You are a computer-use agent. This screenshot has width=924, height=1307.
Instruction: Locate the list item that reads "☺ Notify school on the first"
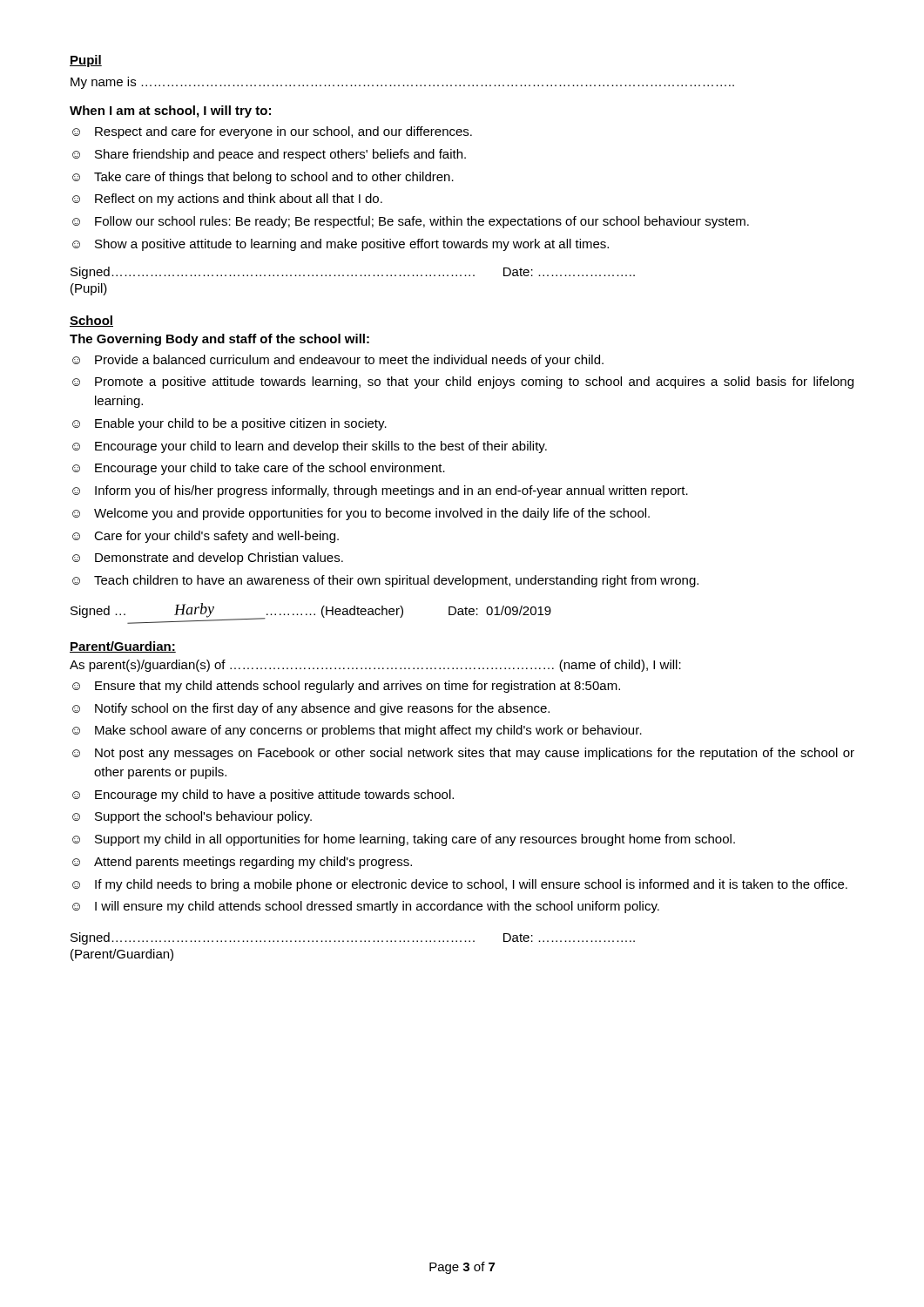tap(462, 708)
